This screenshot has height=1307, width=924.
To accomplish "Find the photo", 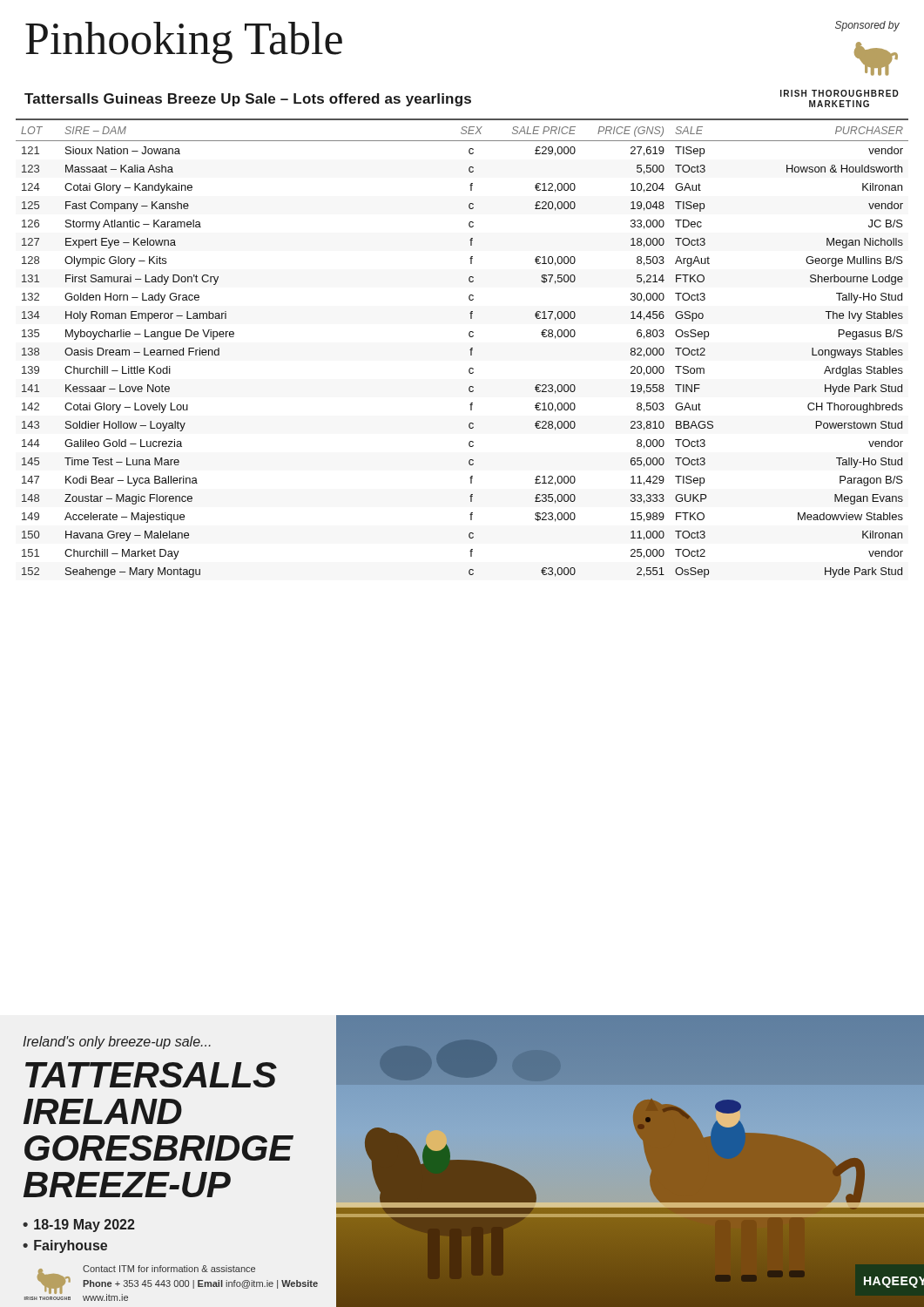I will point(462,1161).
